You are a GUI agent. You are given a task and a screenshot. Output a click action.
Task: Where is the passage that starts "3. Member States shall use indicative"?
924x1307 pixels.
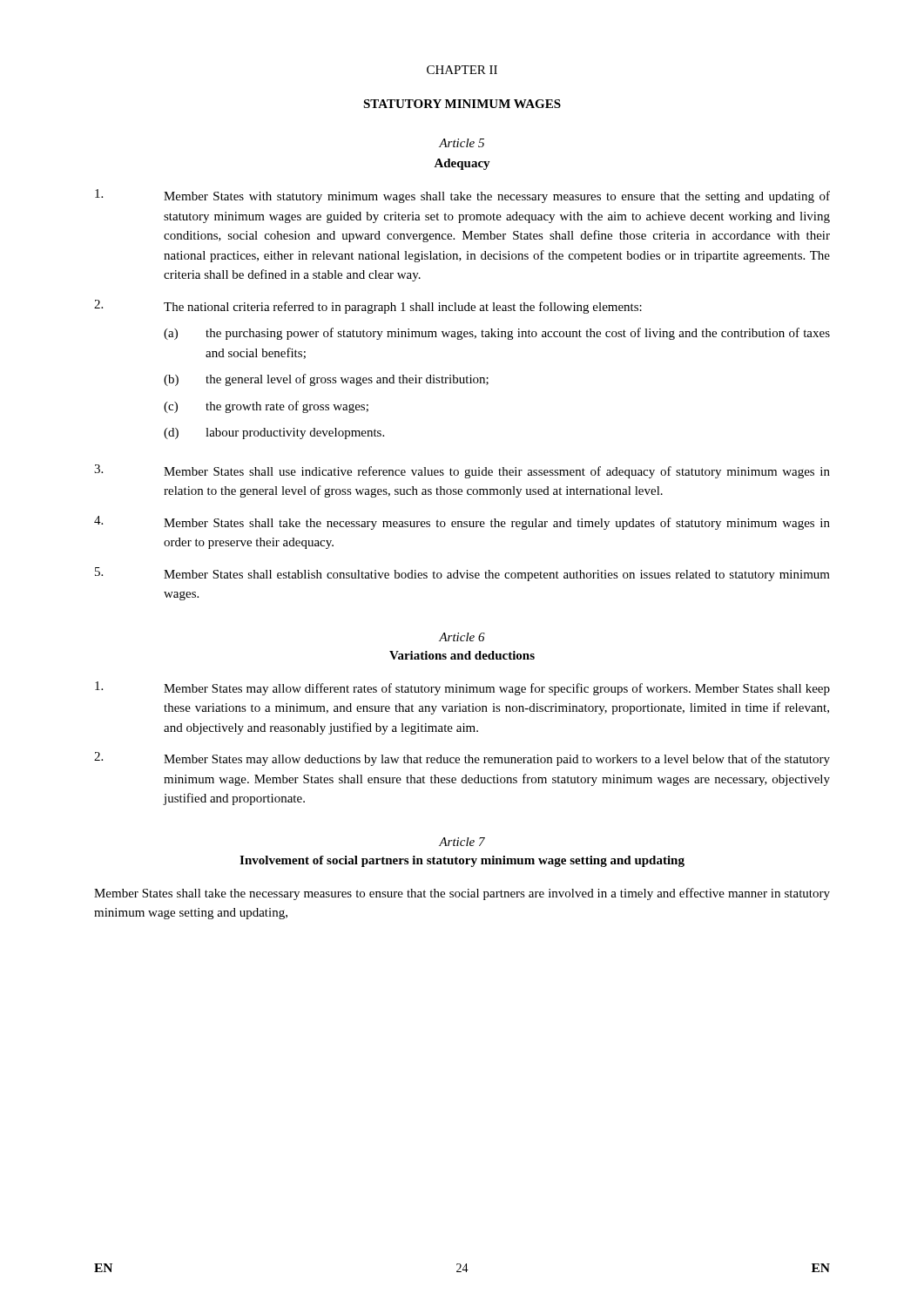coord(462,481)
